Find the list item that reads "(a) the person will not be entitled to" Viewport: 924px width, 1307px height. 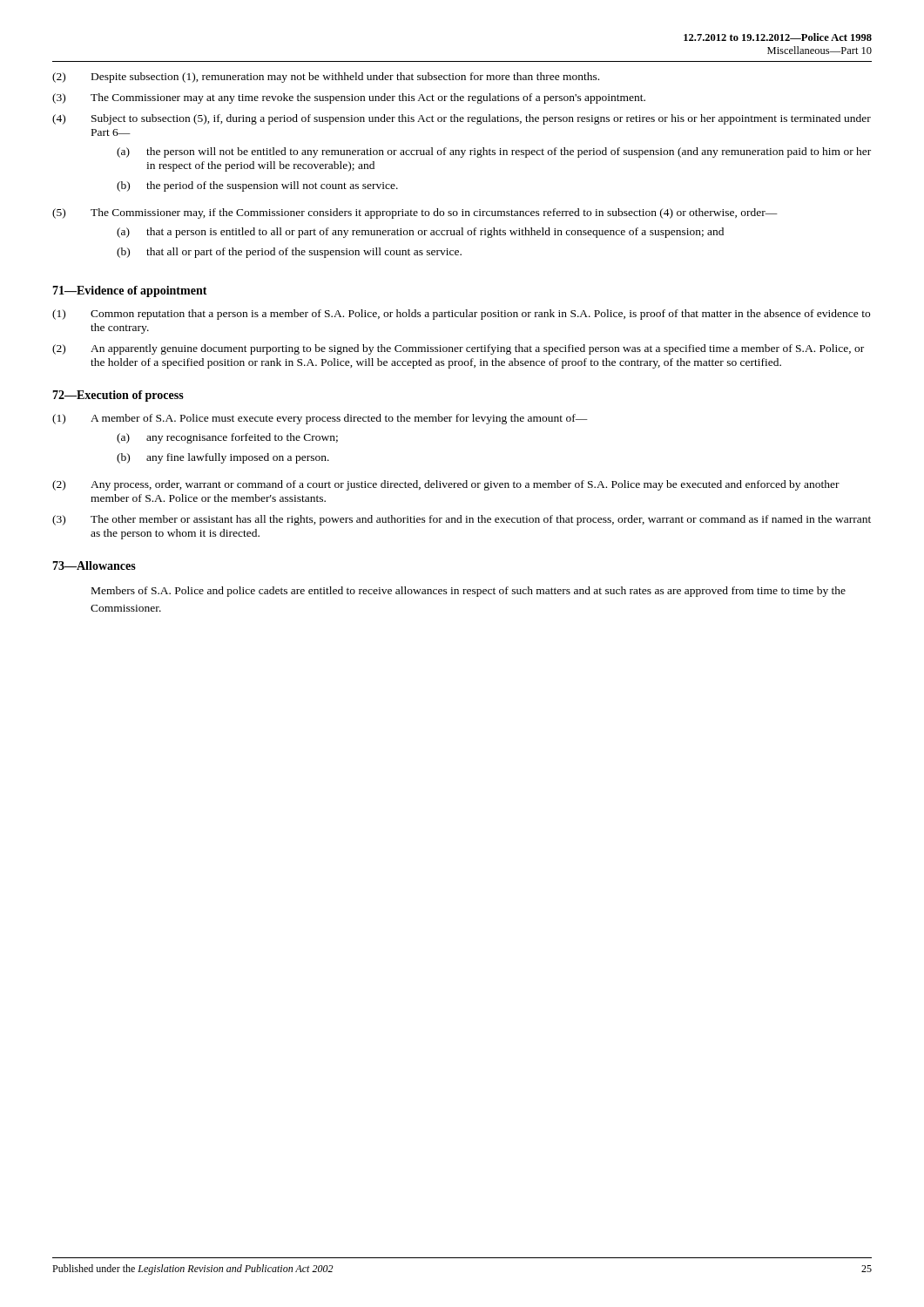(x=494, y=159)
